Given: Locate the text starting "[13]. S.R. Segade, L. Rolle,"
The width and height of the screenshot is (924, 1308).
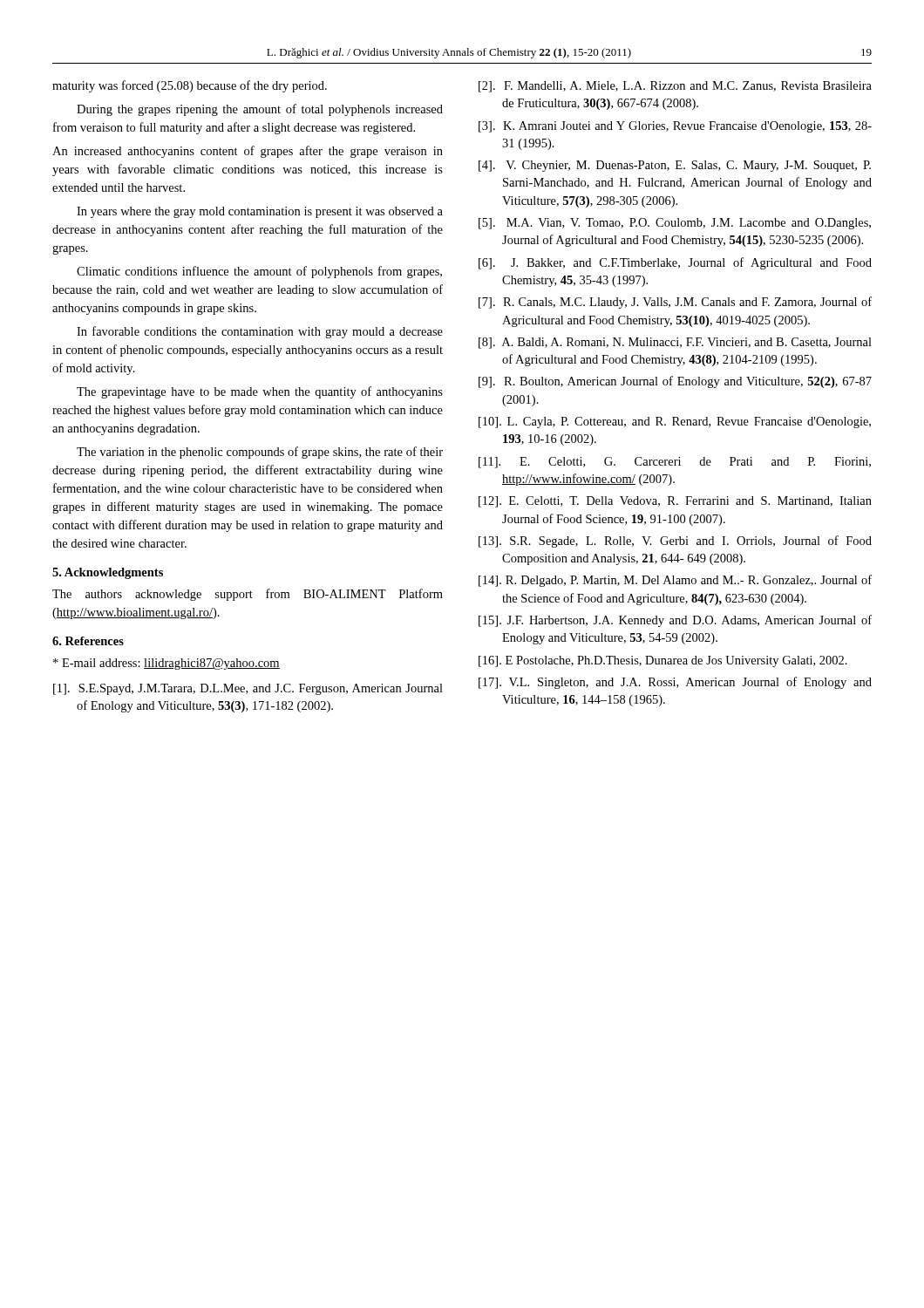Looking at the screenshot, I should click(x=675, y=549).
